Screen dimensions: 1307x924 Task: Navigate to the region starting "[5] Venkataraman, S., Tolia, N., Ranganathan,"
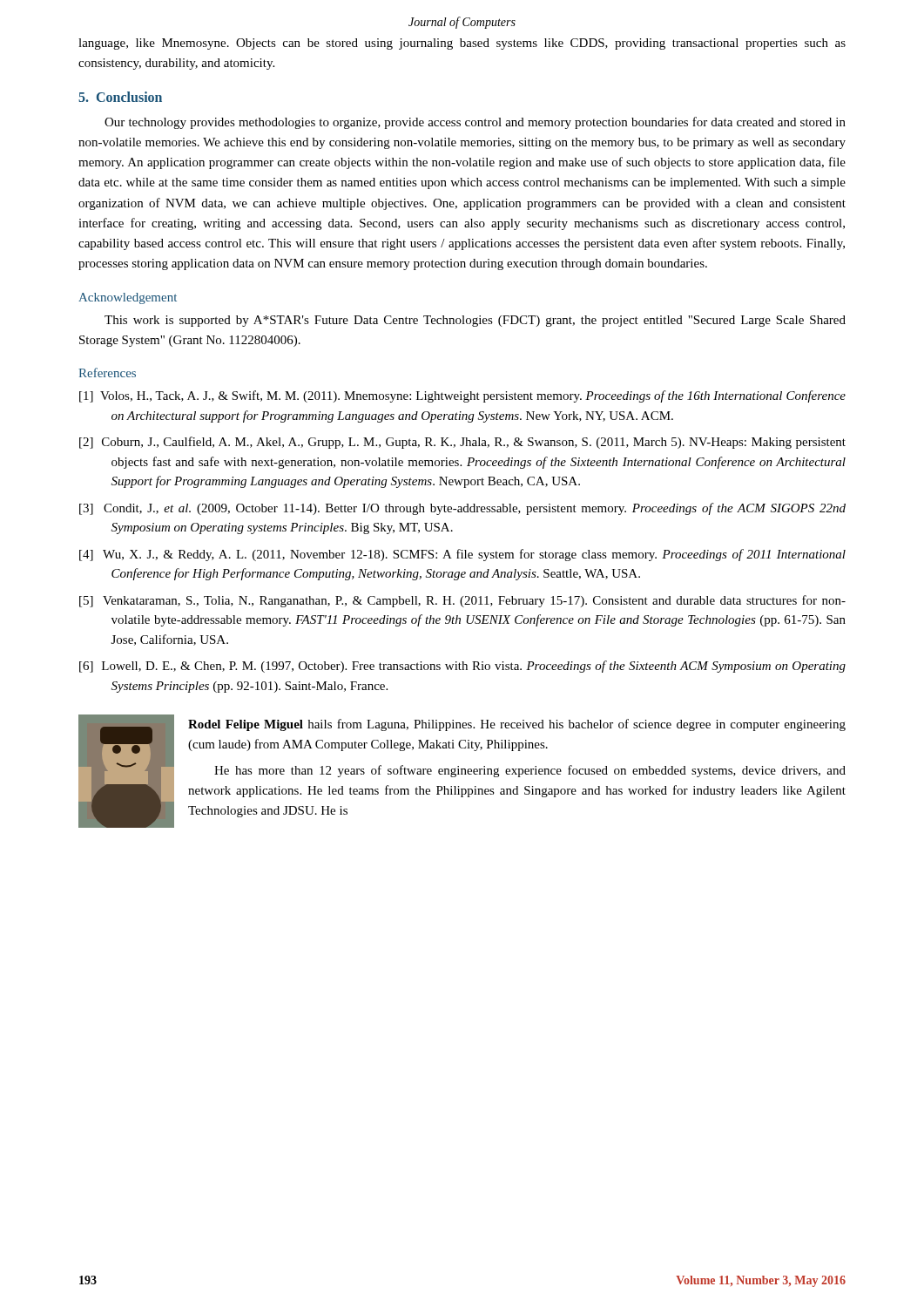point(462,620)
